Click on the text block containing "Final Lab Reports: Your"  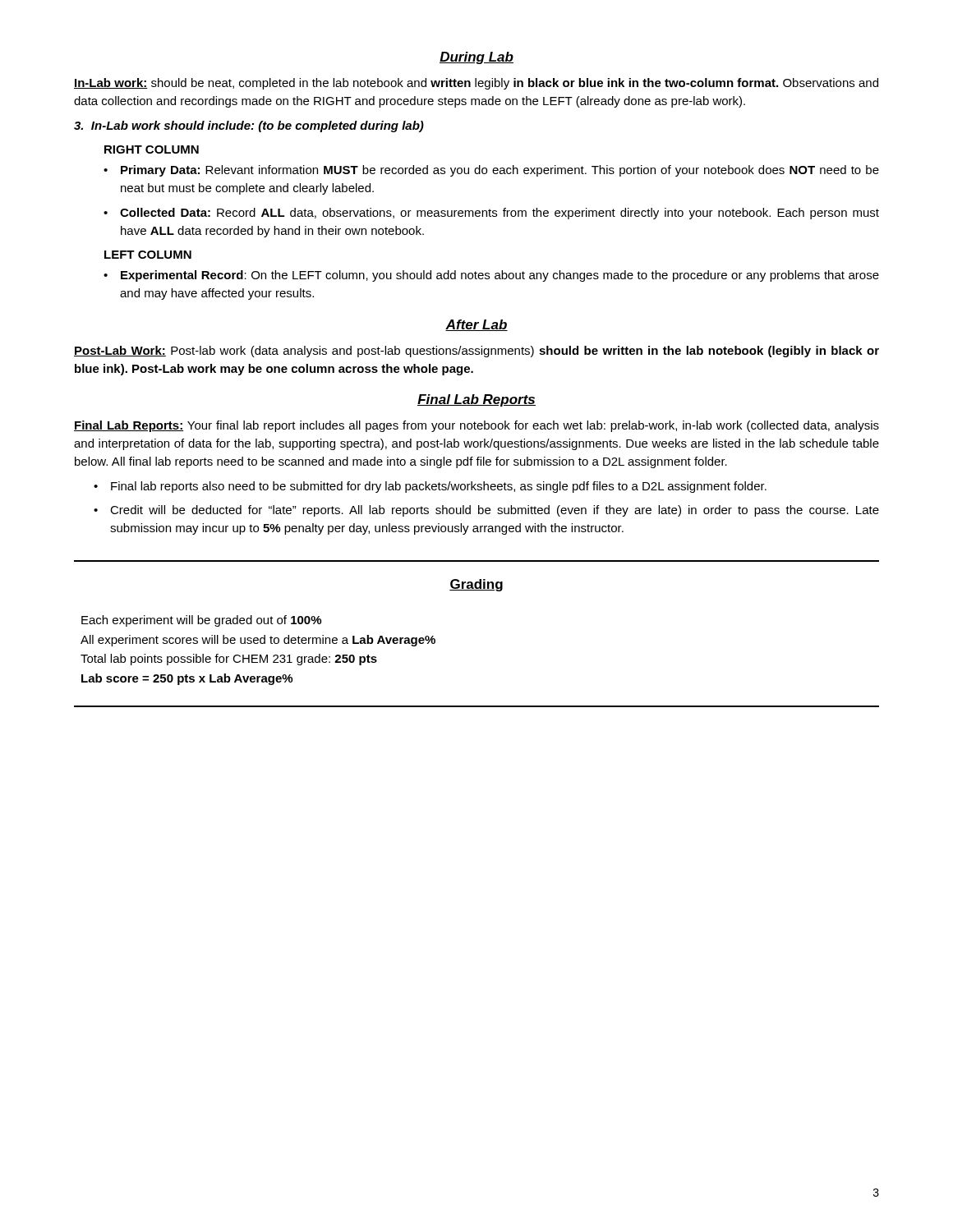click(x=476, y=443)
